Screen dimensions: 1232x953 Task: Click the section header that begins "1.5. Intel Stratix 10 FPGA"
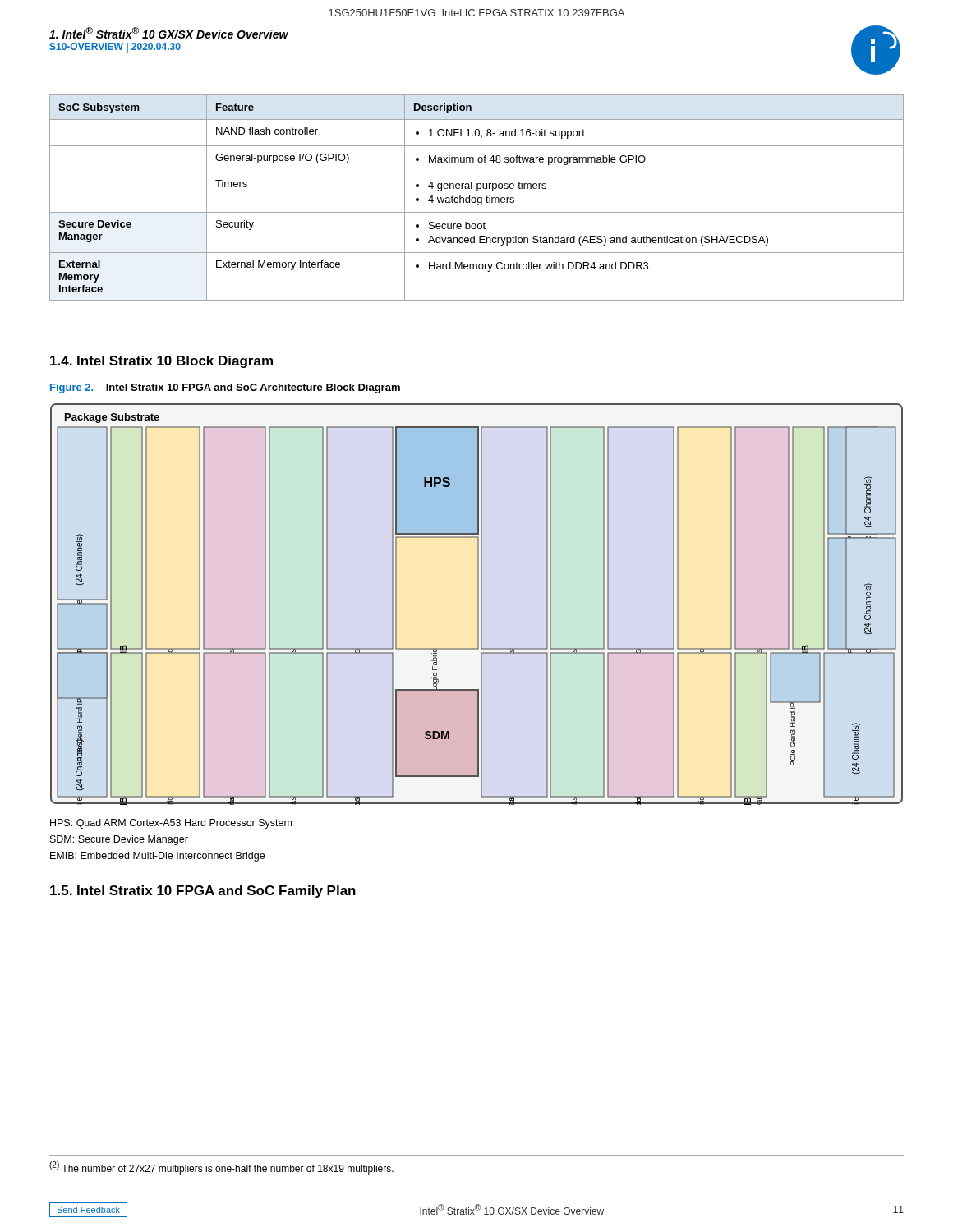[x=203, y=891]
